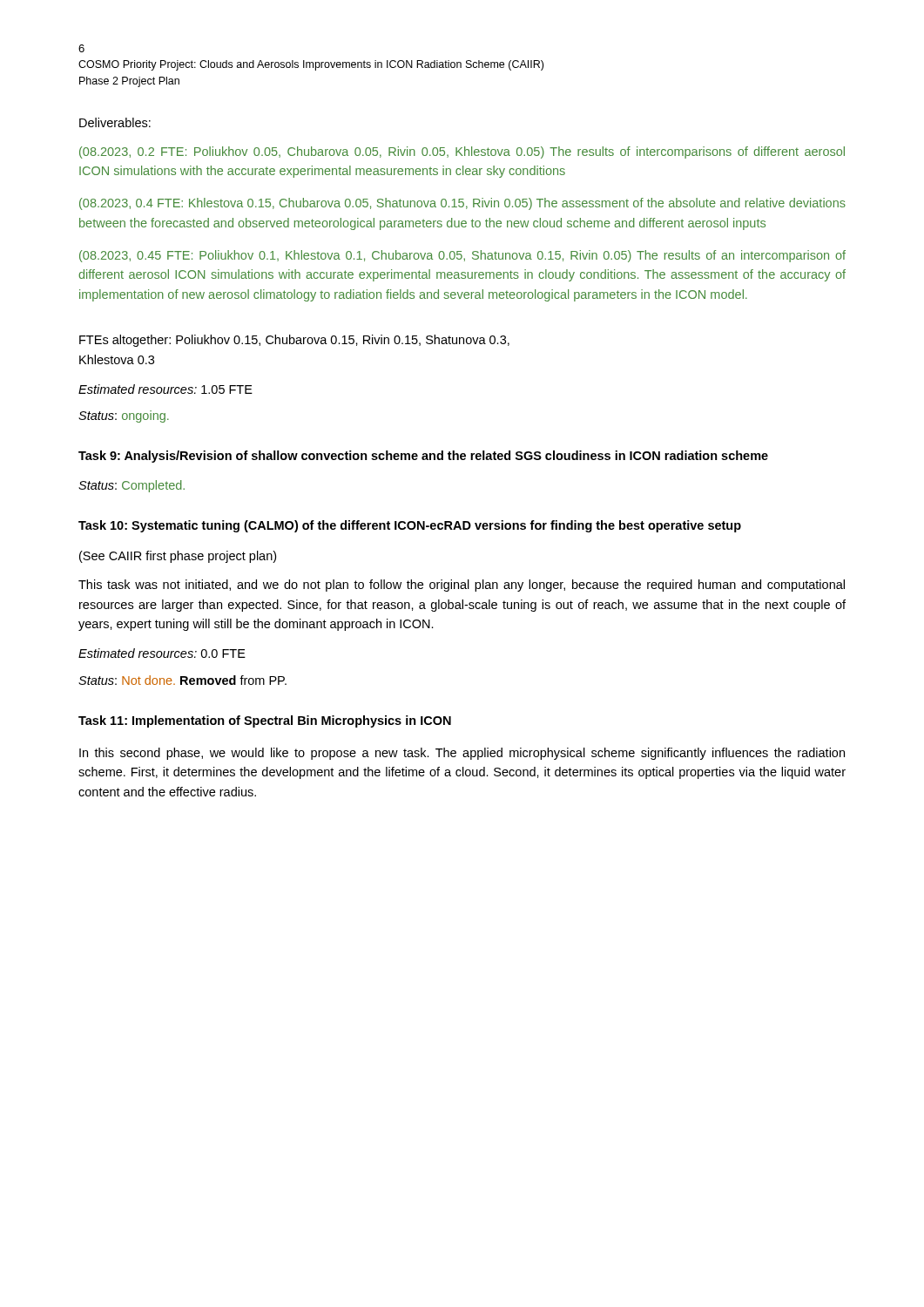The image size is (924, 1307).
Task: Locate the block of text that opens with "FTEs altogether: Poliukhov 0.15, Chubarova 0.15,"
Action: pyautogui.click(x=462, y=350)
